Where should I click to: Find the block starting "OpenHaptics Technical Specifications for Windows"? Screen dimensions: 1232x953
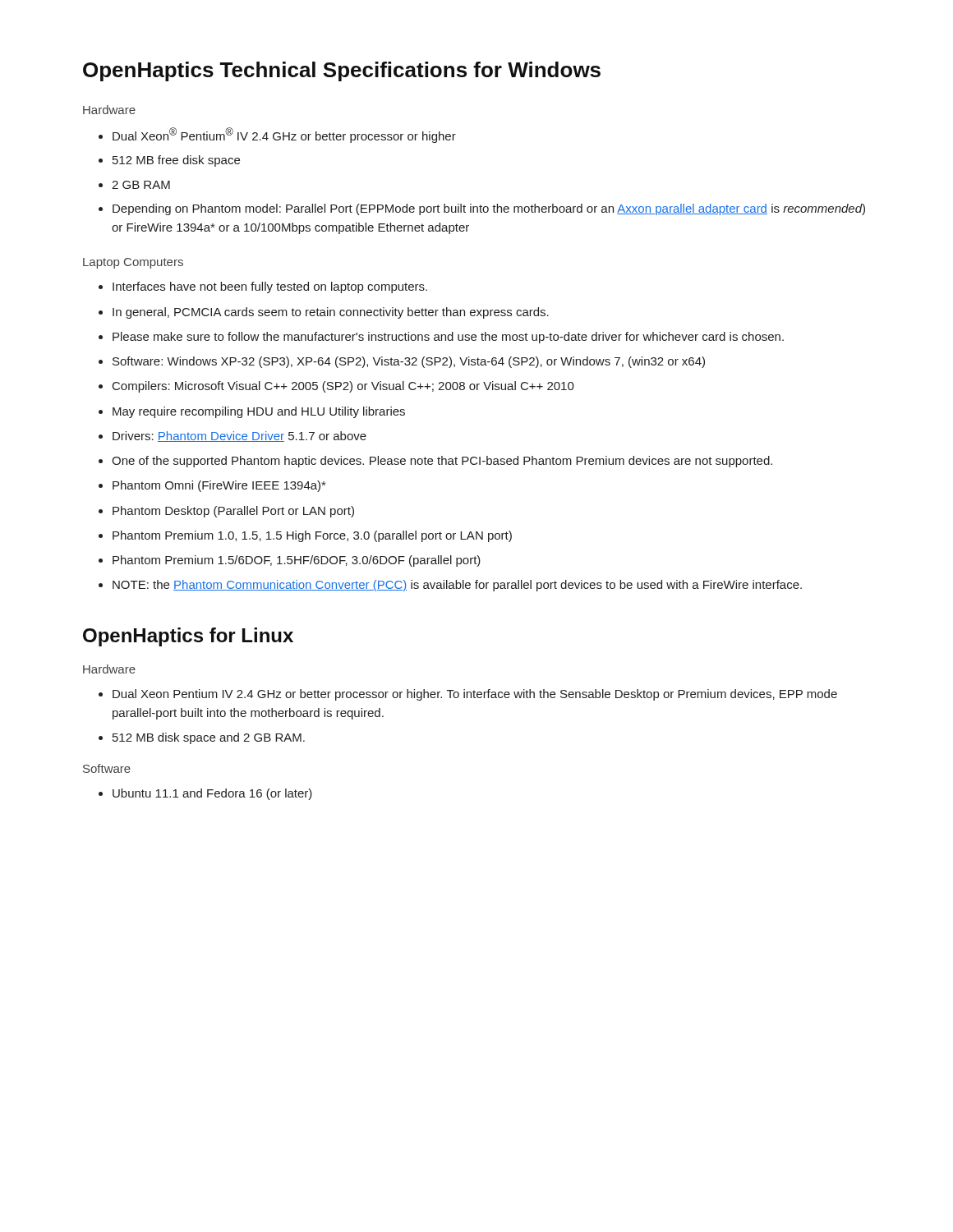[x=342, y=70]
